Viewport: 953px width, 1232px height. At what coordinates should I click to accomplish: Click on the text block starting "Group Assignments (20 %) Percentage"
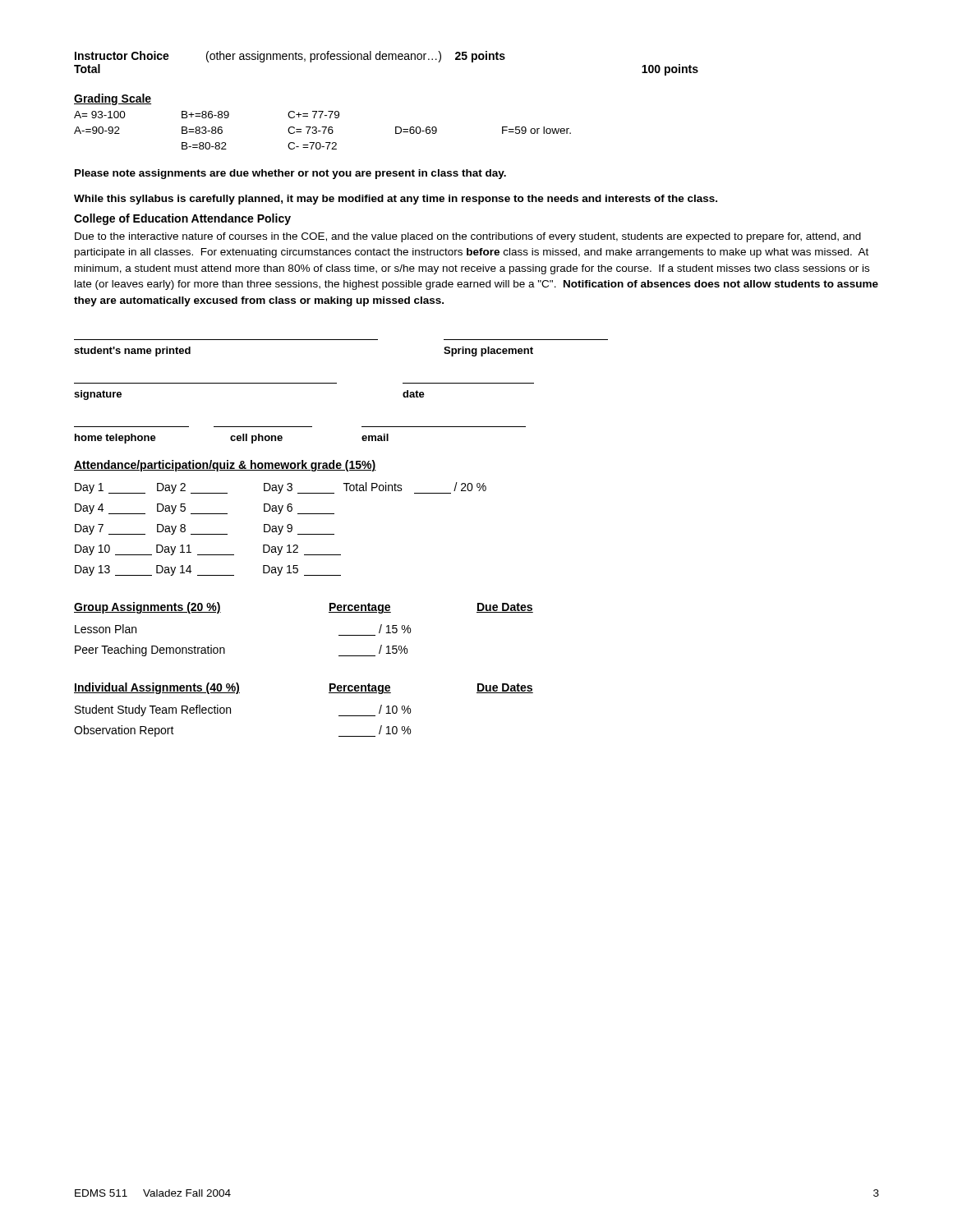(x=161, y=607)
